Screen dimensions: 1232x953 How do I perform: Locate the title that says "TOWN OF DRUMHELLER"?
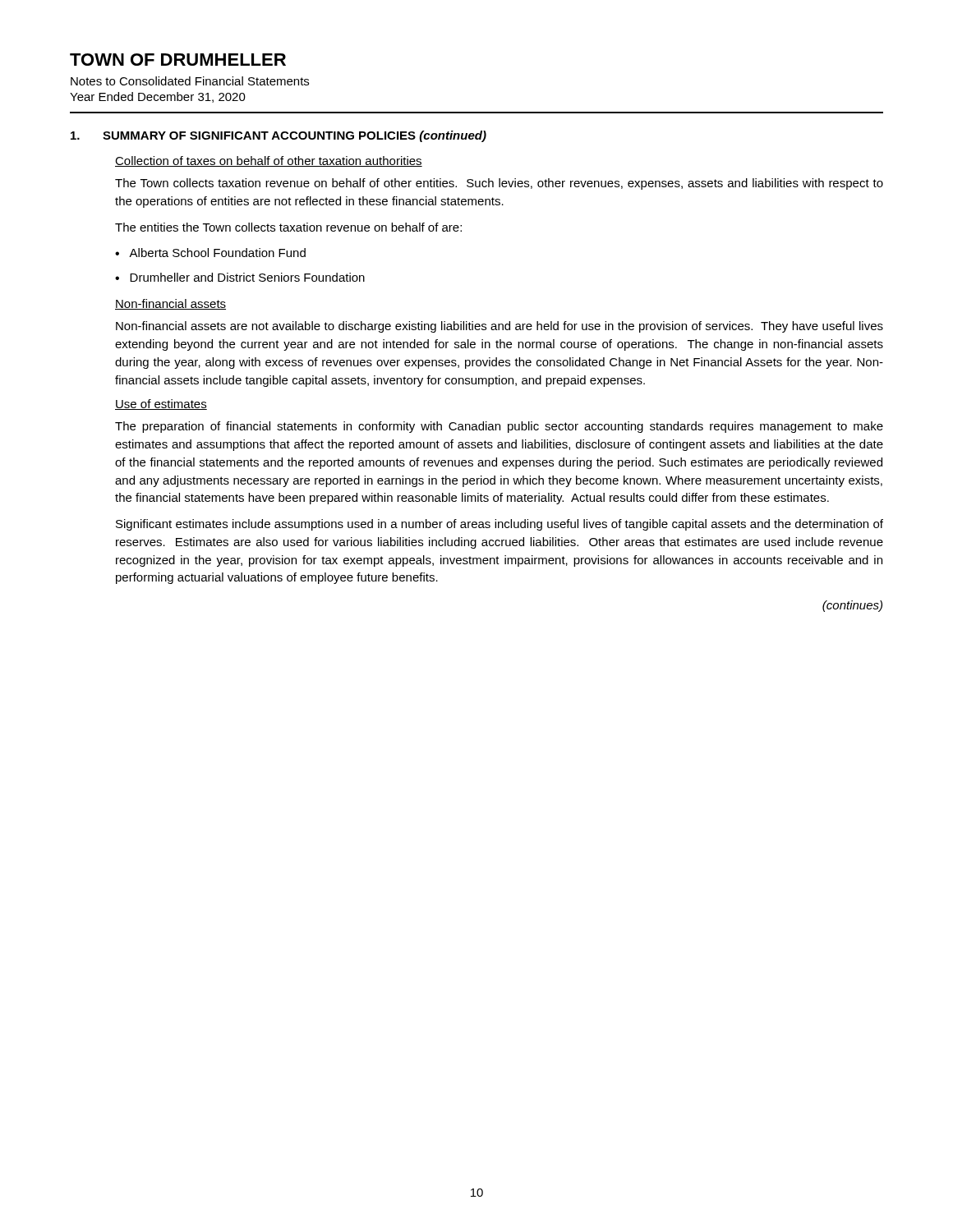pyautogui.click(x=178, y=60)
